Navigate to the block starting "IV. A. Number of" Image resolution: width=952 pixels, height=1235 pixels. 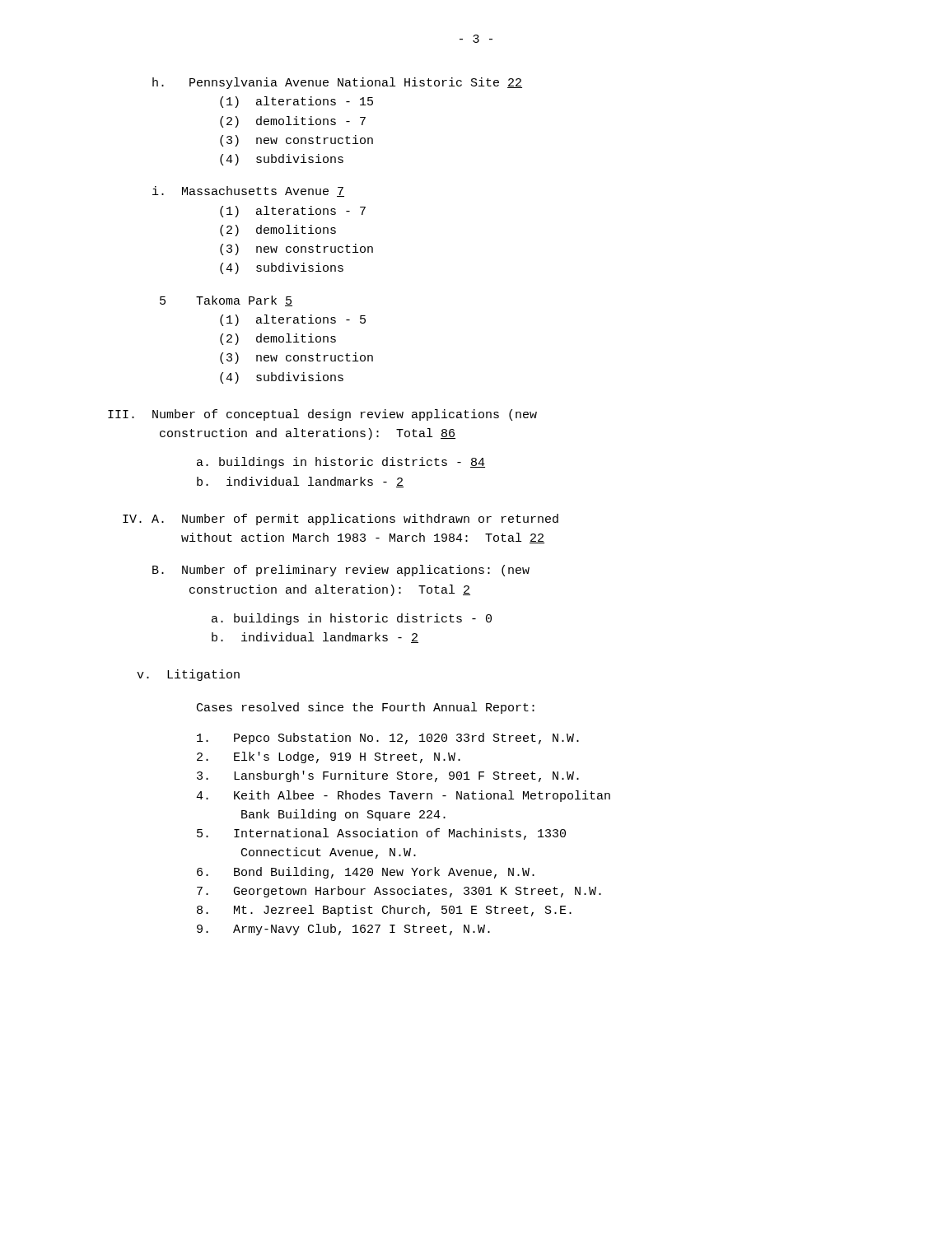click(497, 529)
